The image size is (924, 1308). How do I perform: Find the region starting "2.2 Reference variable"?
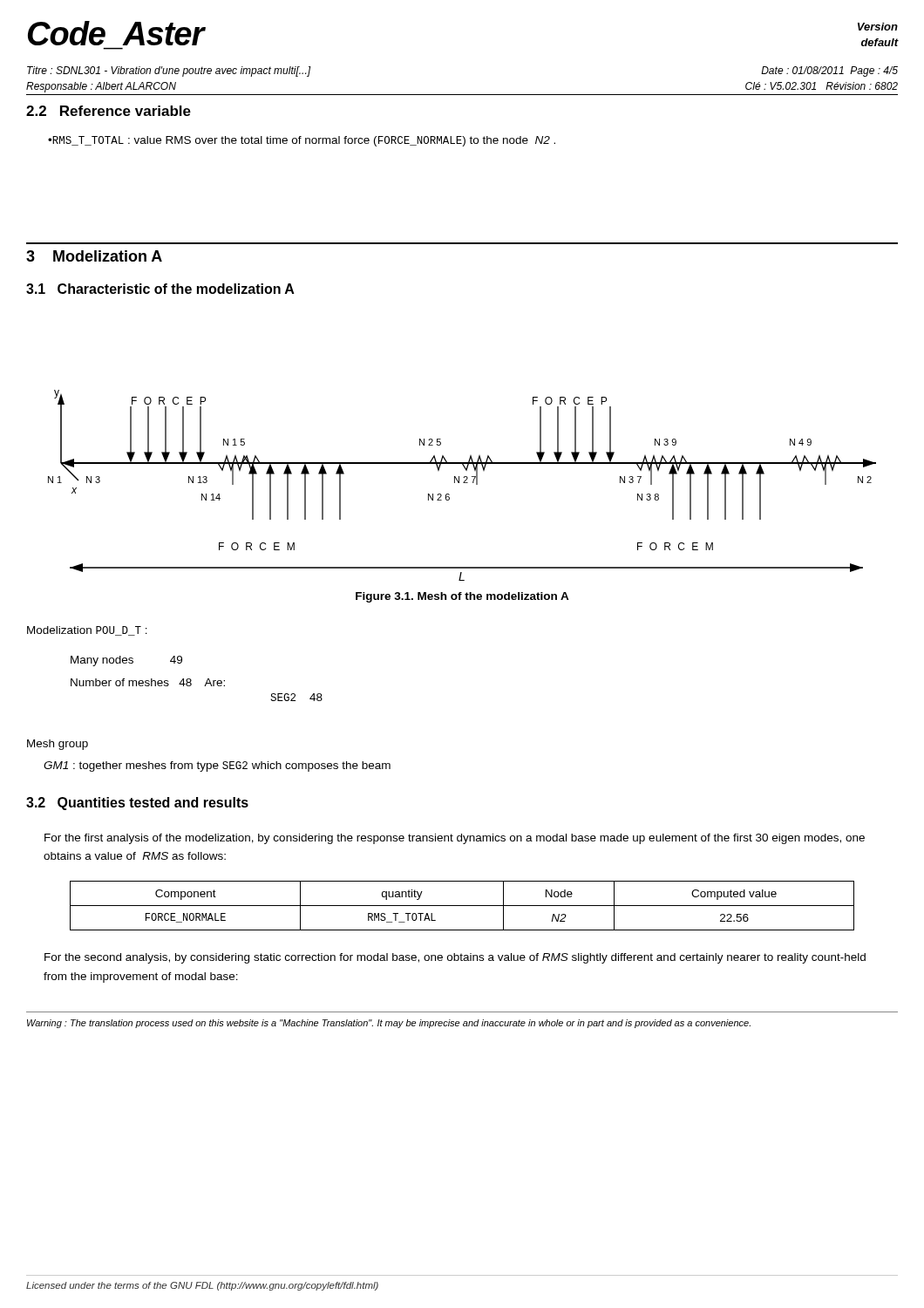109,111
